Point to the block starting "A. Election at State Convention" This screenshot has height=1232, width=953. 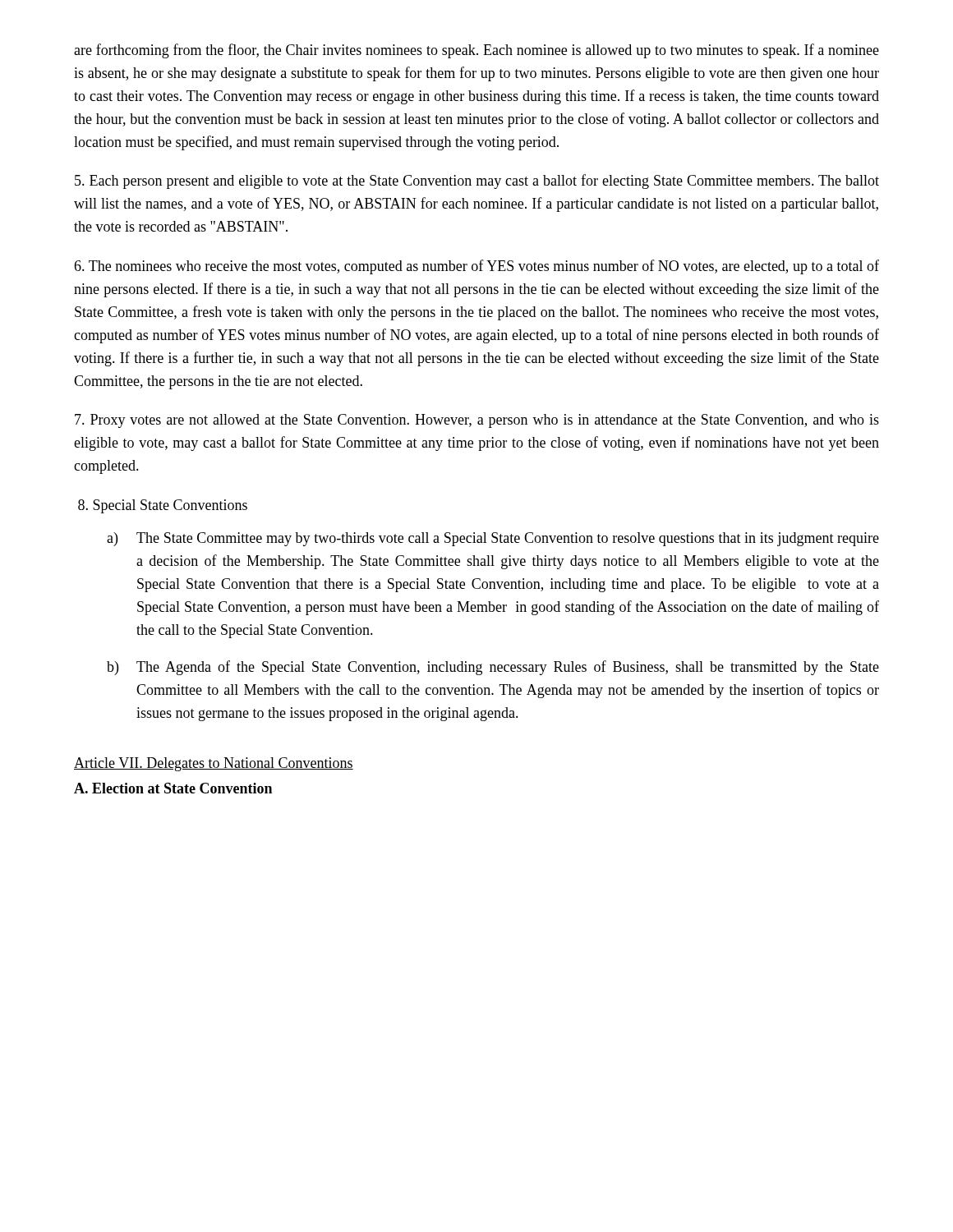click(173, 789)
